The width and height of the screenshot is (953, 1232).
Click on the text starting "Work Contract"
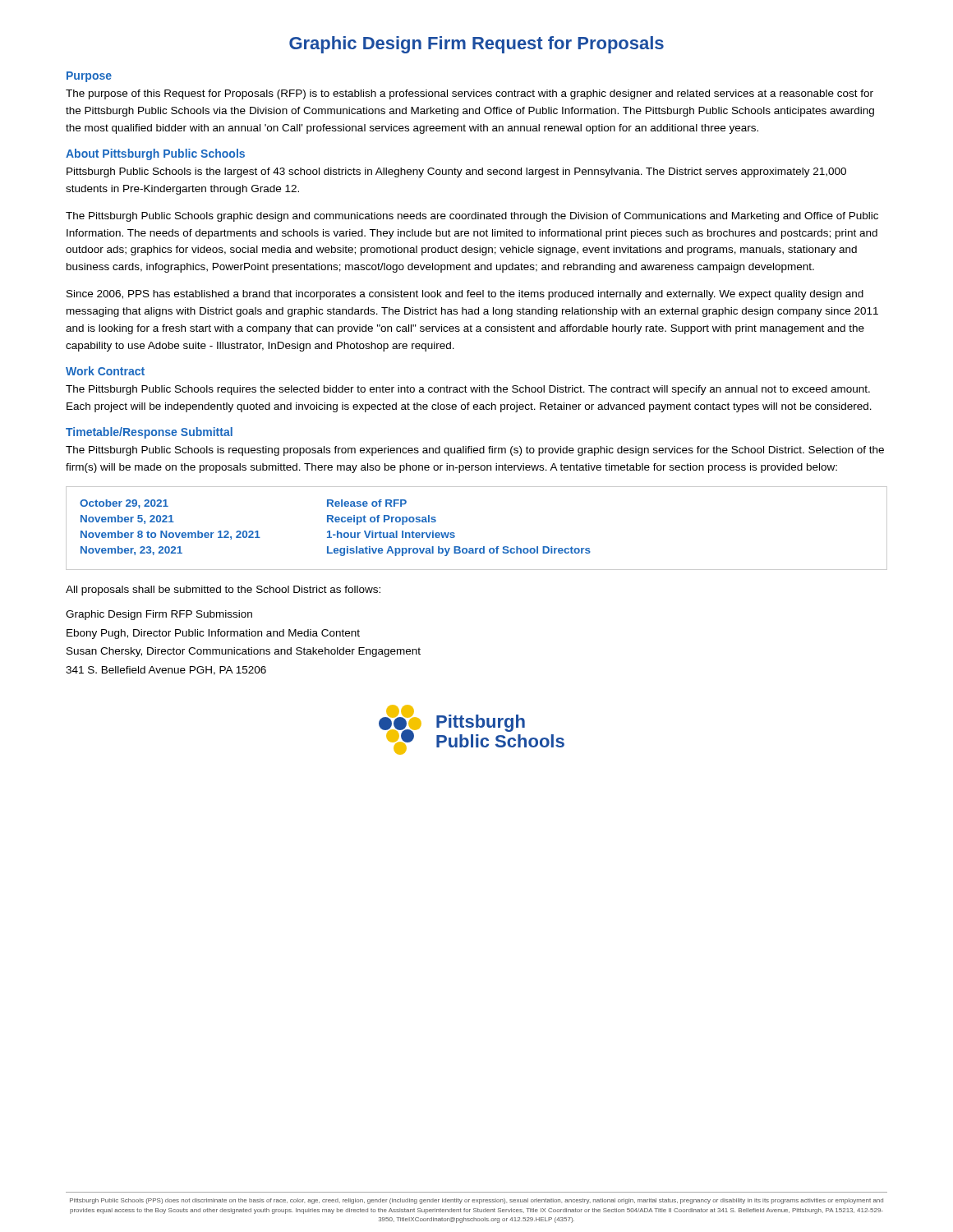(x=105, y=371)
